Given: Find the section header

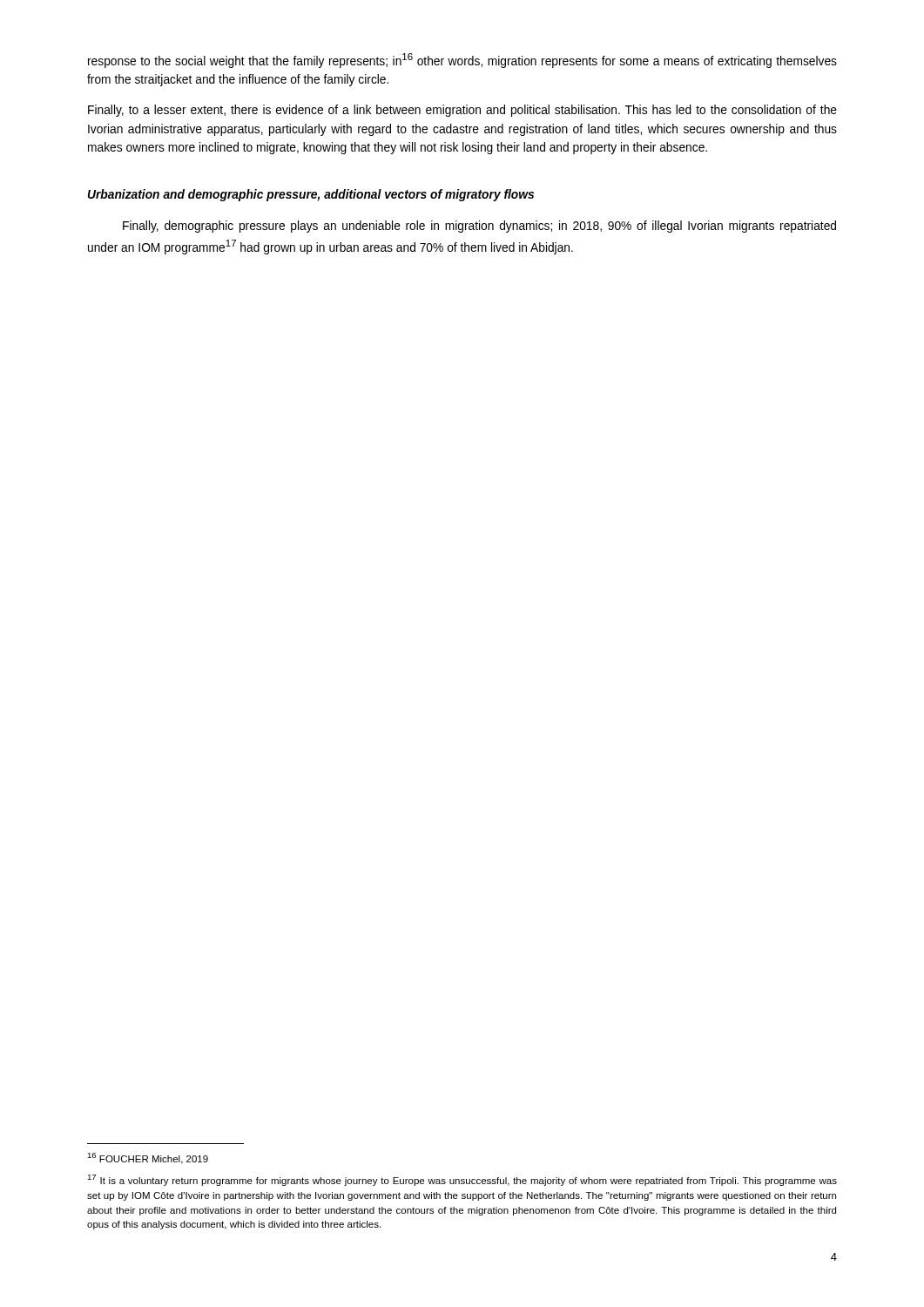Looking at the screenshot, I should coord(311,195).
